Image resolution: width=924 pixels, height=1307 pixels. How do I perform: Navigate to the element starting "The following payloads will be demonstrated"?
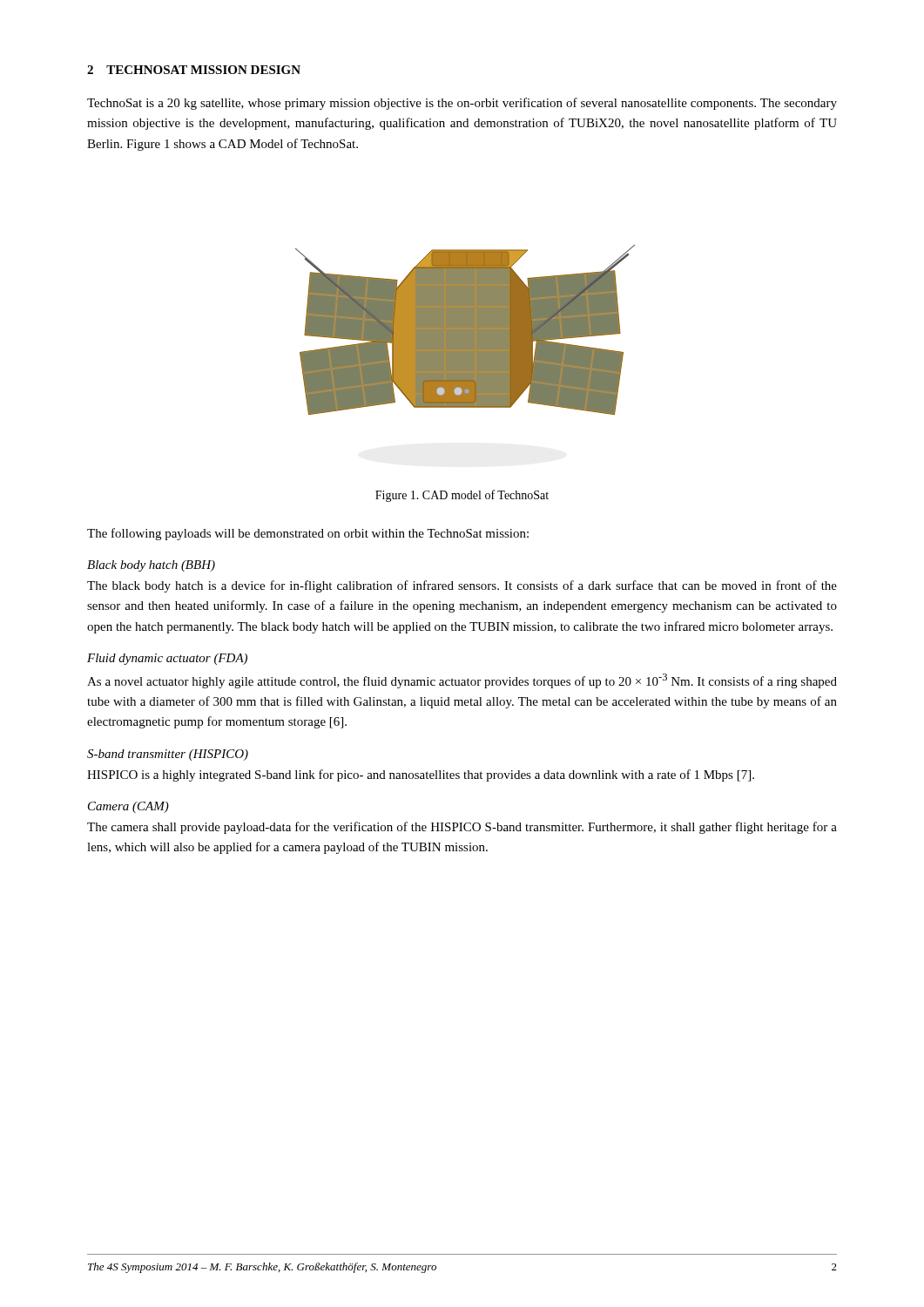[x=308, y=533]
